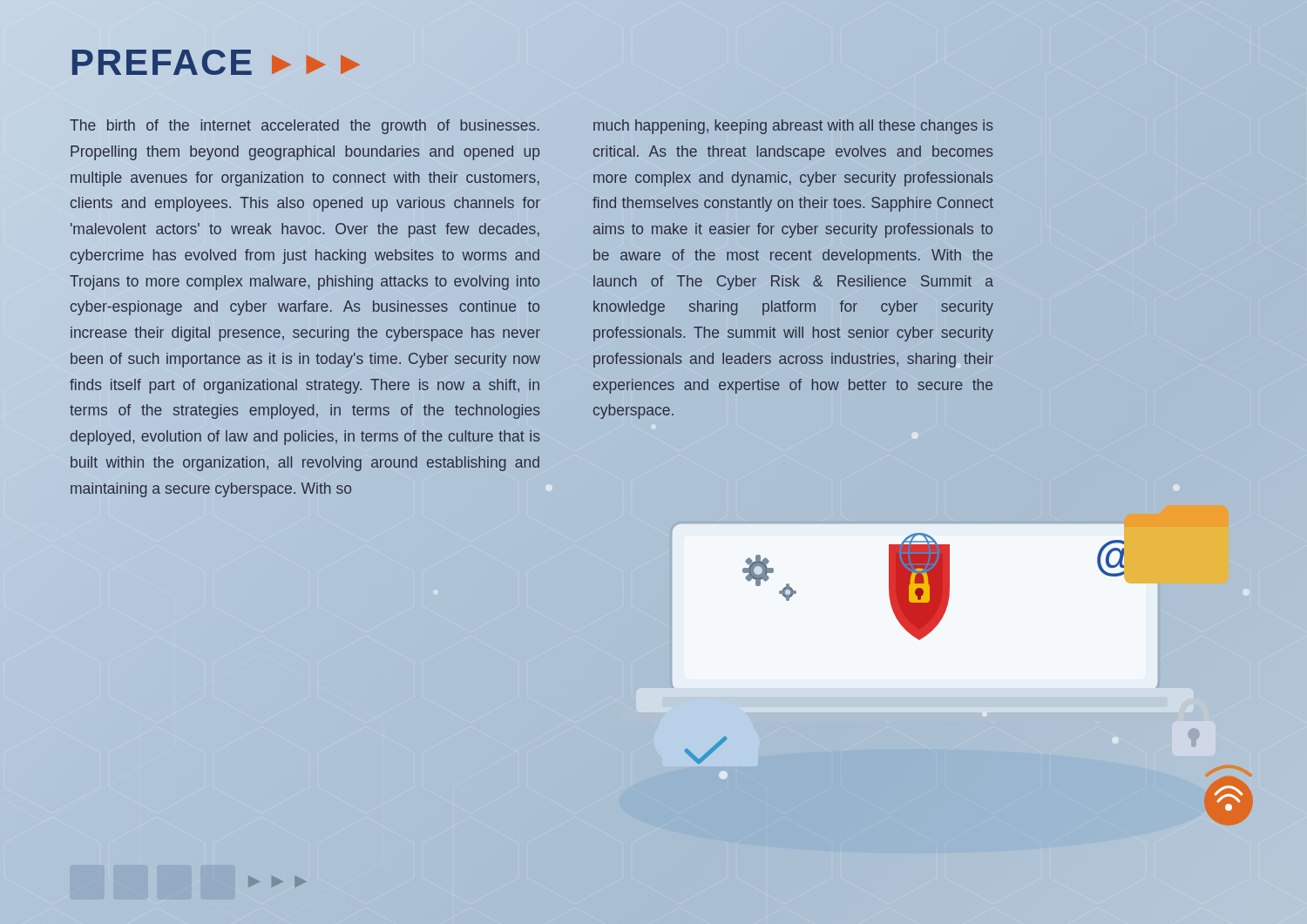Find the illustration
Image resolution: width=1307 pixels, height=924 pixels.
[915, 627]
